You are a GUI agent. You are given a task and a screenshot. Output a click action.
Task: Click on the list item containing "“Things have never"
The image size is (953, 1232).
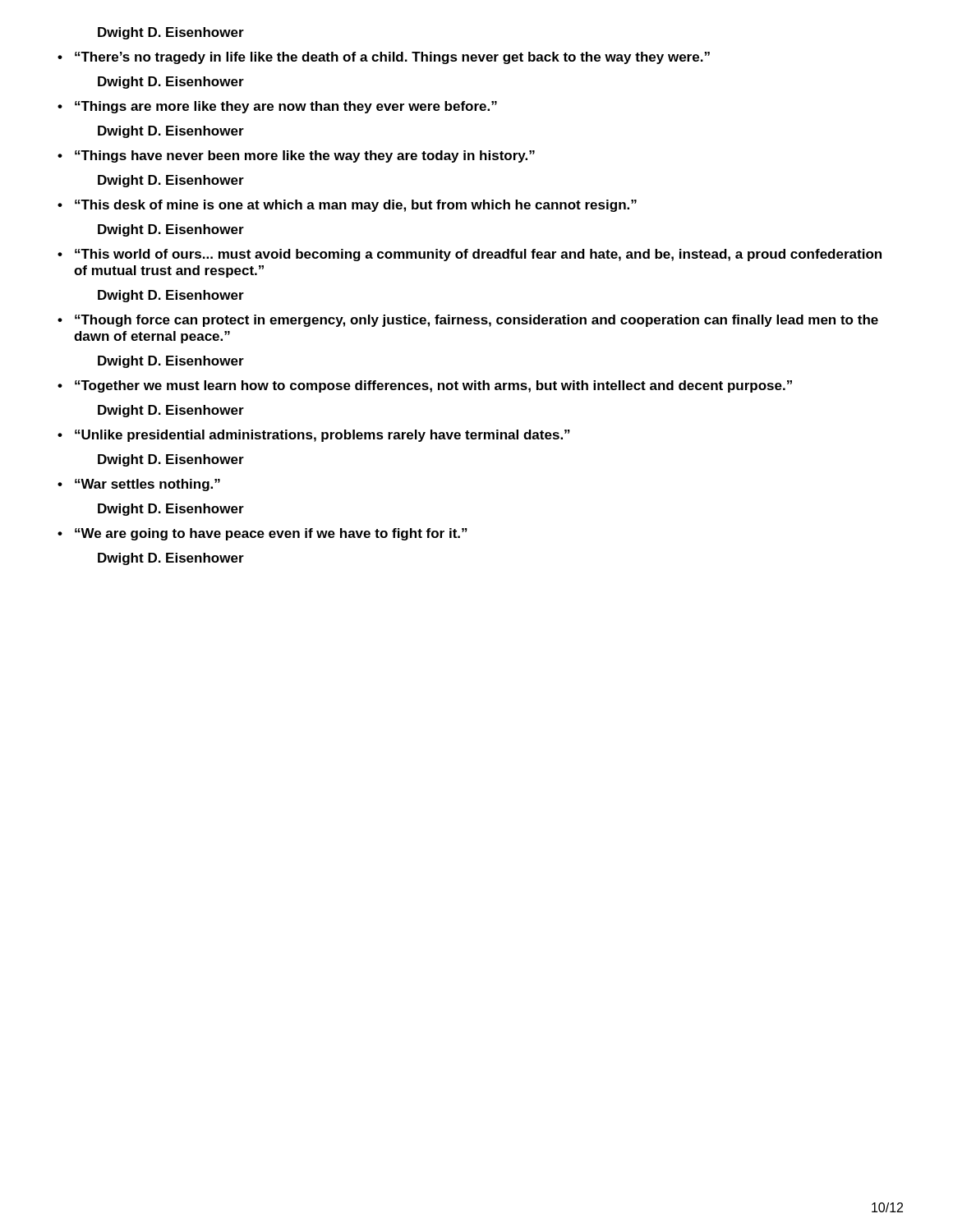coord(305,156)
